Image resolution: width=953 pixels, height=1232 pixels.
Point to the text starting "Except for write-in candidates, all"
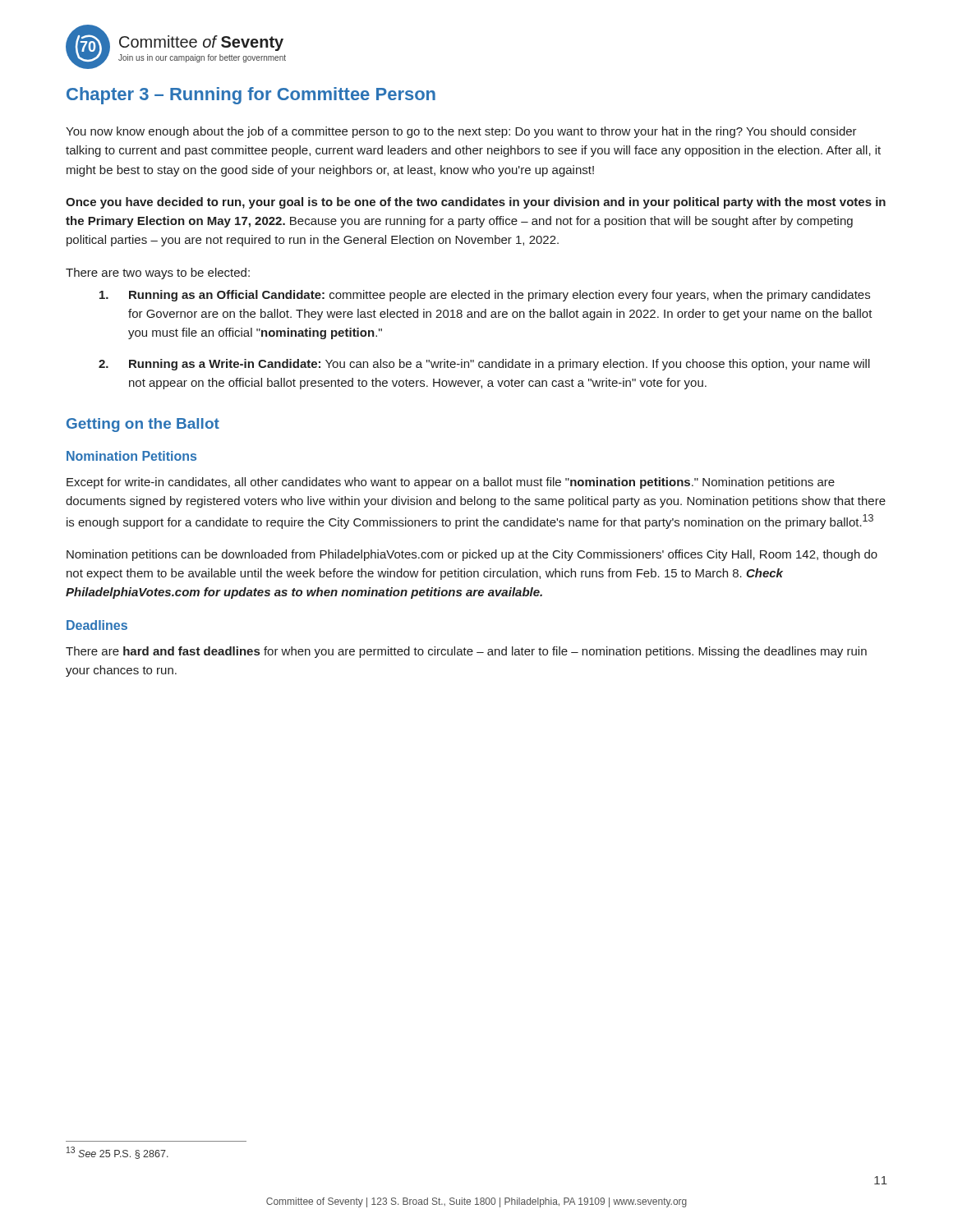click(x=476, y=502)
